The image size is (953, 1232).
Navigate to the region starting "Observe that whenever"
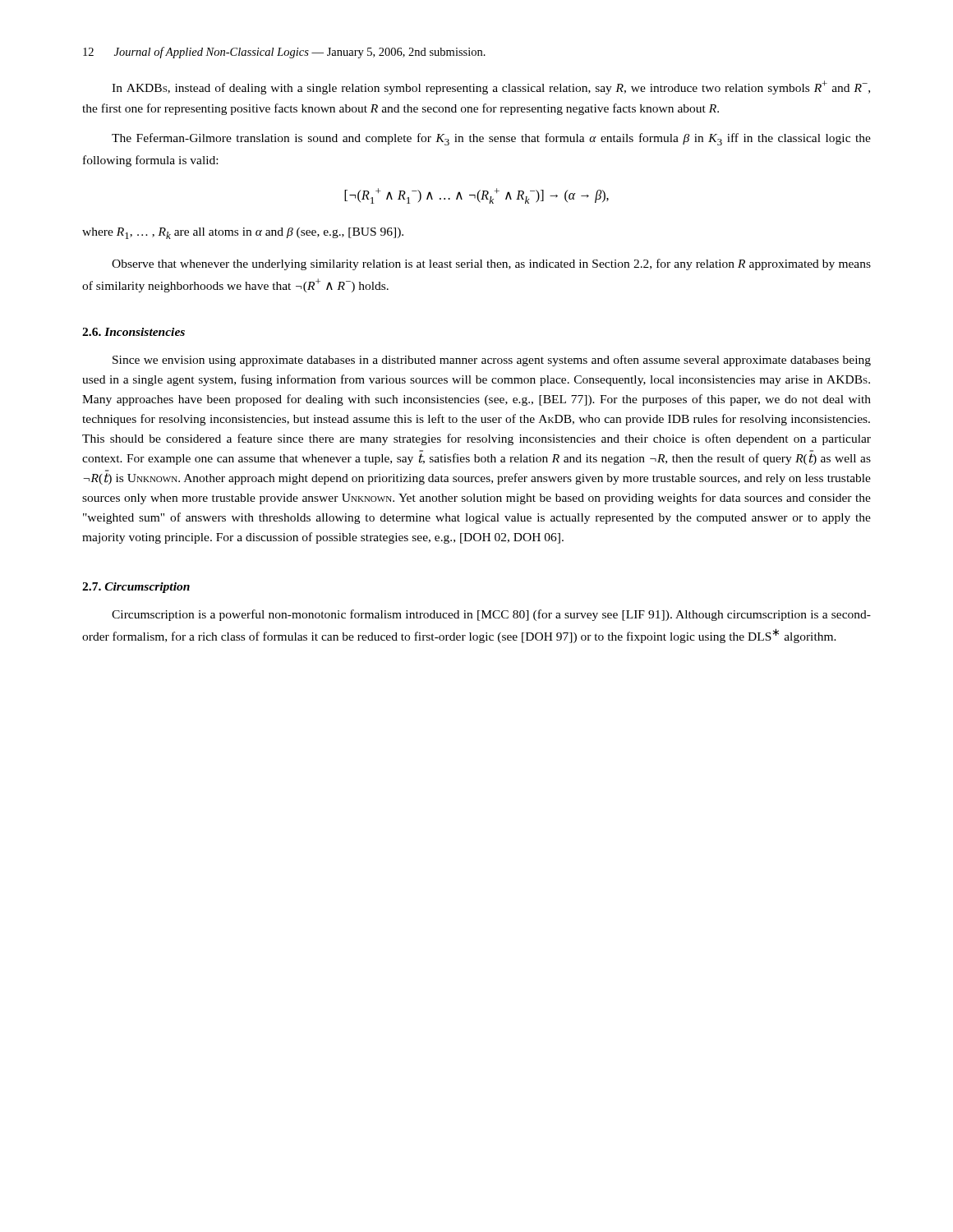tap(476, 274)
